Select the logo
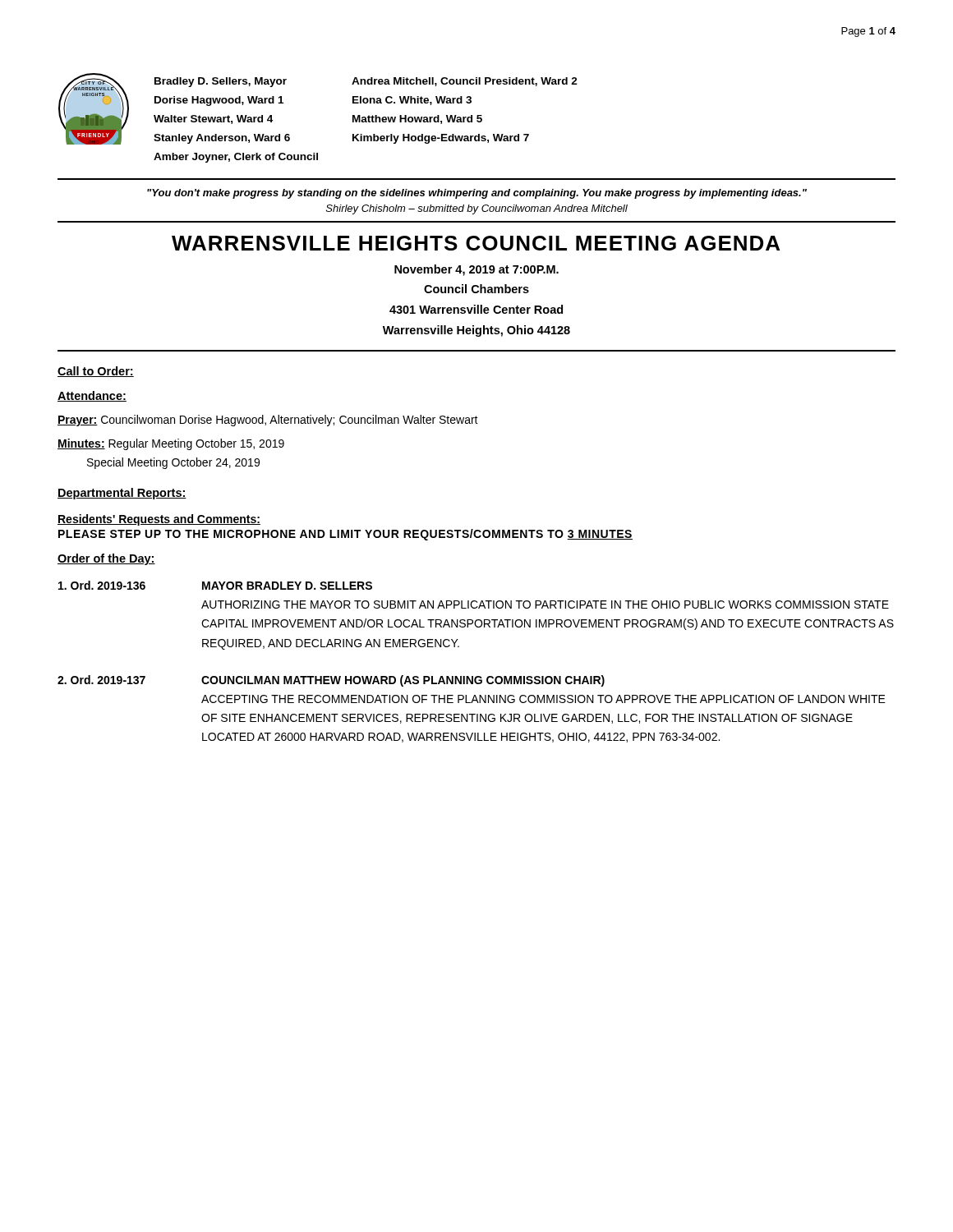Viewport: 953px width, 1232px height. pos(96,108)
